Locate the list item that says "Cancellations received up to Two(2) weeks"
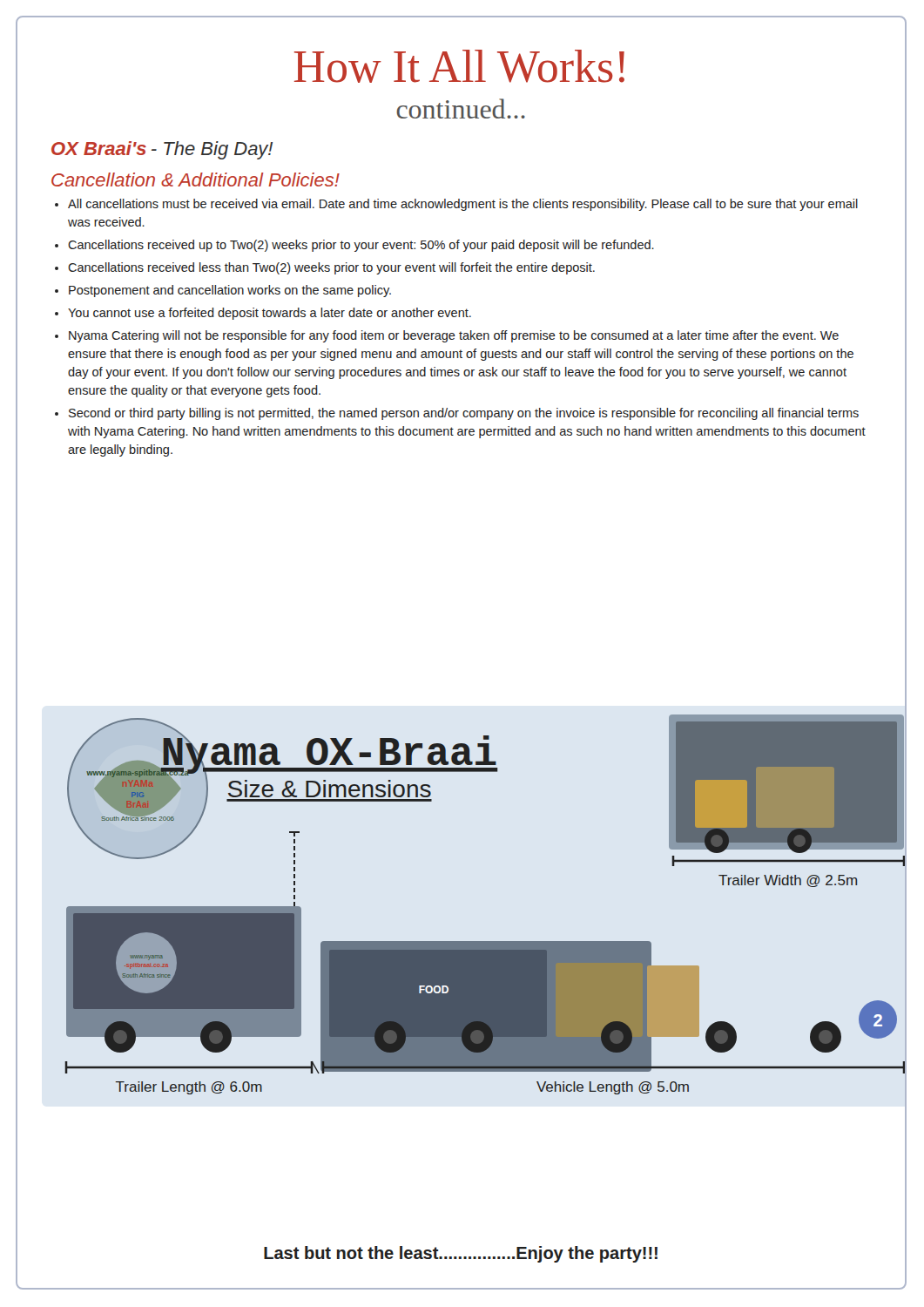 pyautogui.click(x=361, y=245)
